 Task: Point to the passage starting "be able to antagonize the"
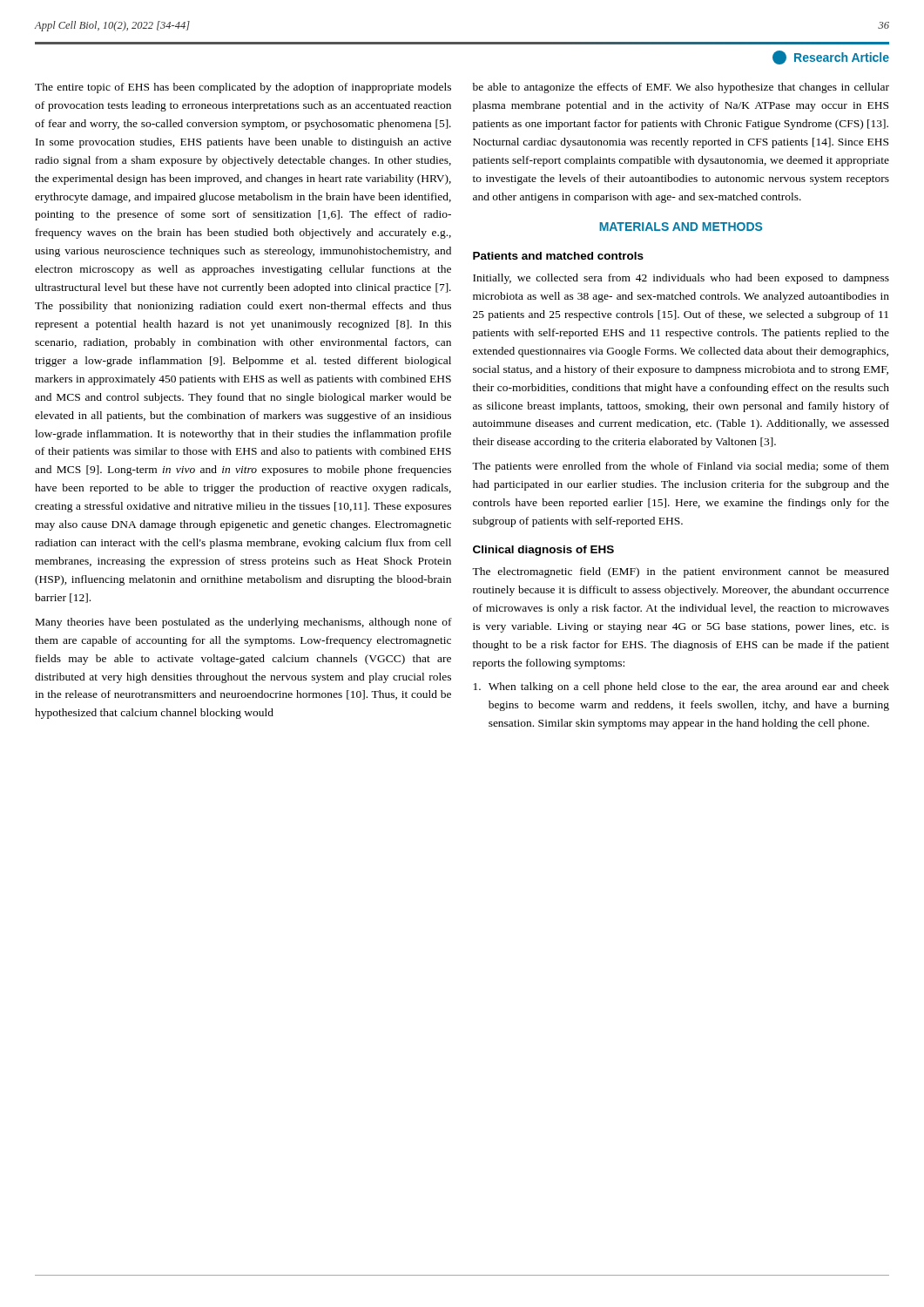point(681,142)
